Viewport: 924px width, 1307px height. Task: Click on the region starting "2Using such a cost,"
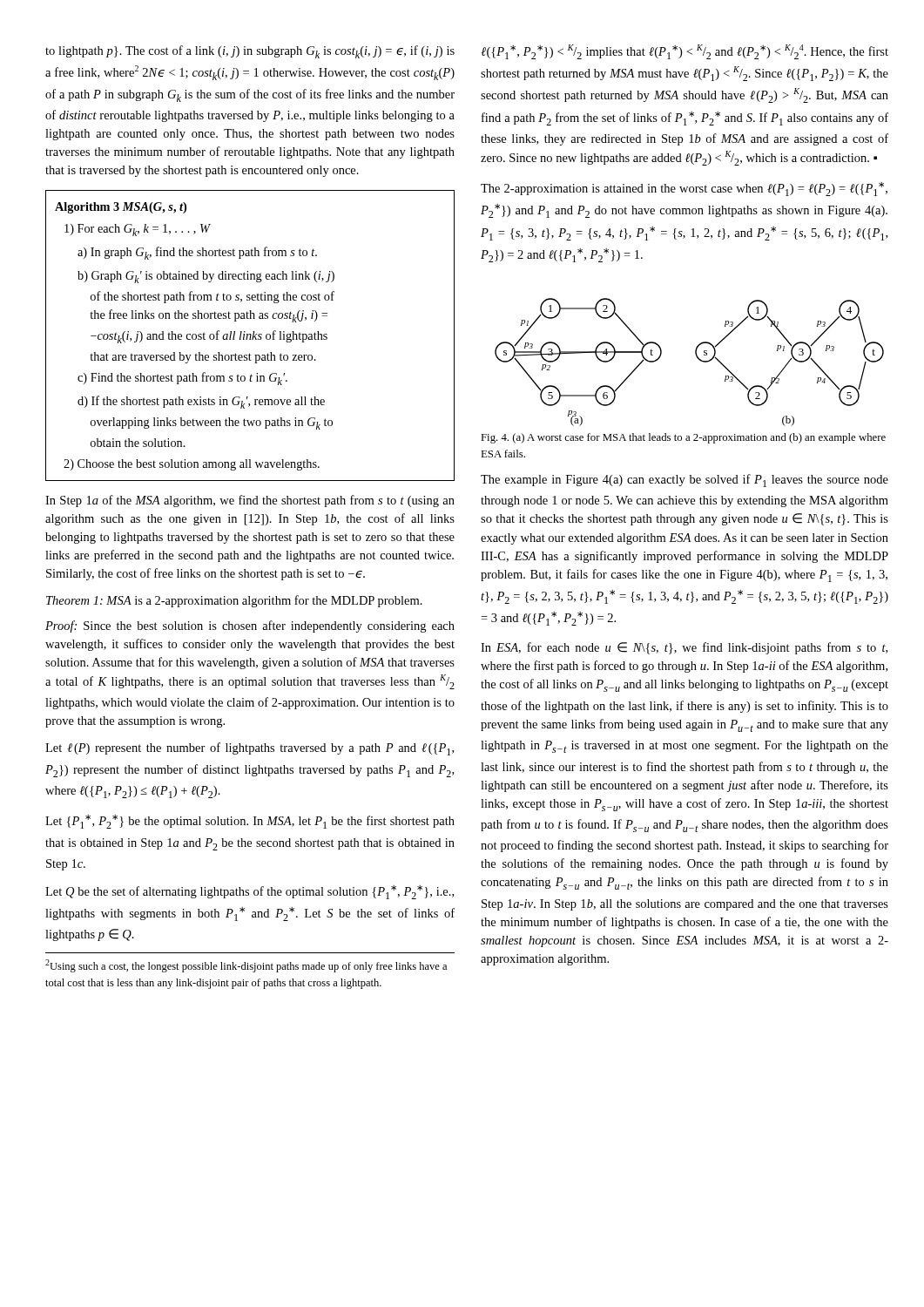tap(246, 973)
